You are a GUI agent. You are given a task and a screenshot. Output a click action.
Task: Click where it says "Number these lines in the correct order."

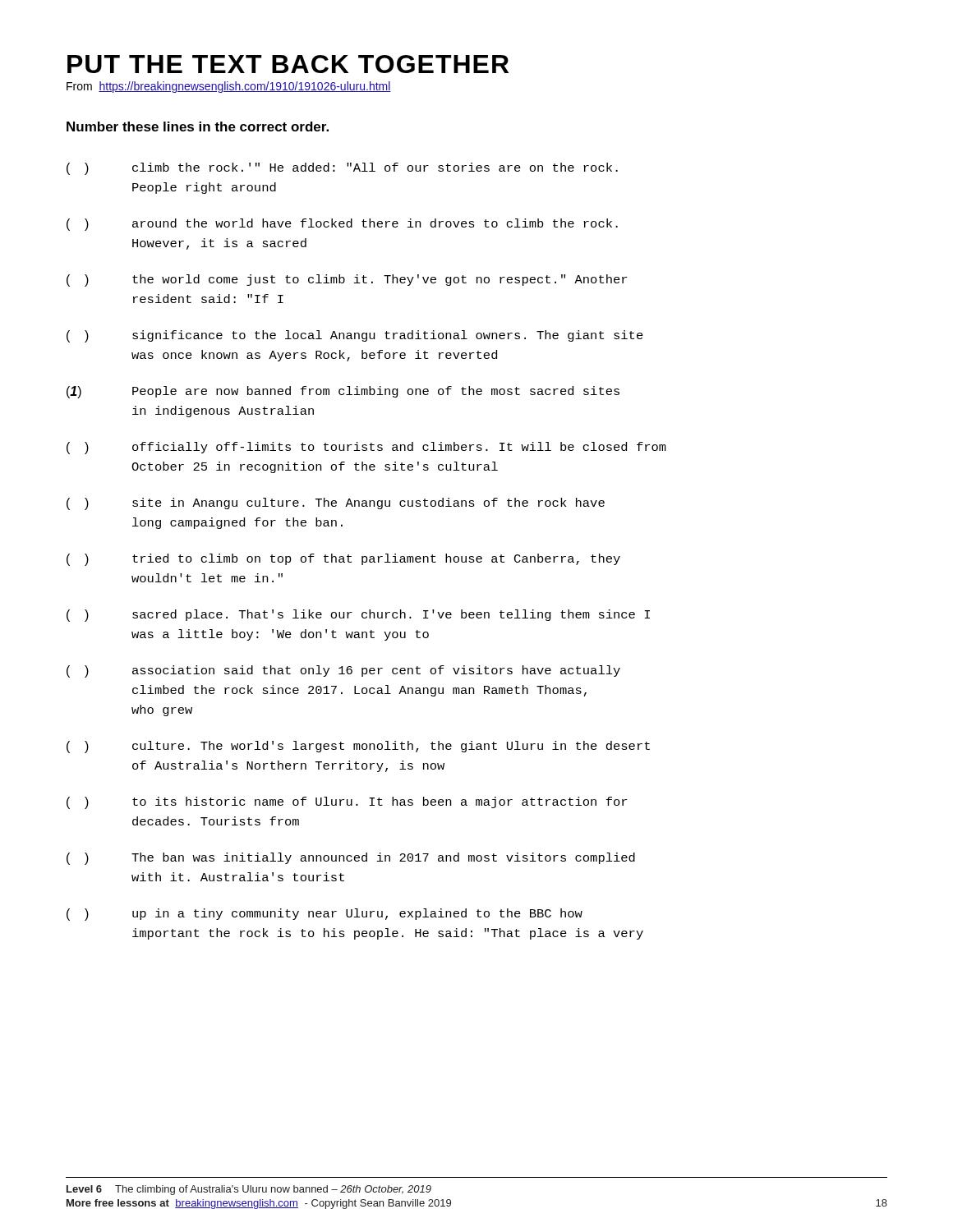[x=198, y=127]
